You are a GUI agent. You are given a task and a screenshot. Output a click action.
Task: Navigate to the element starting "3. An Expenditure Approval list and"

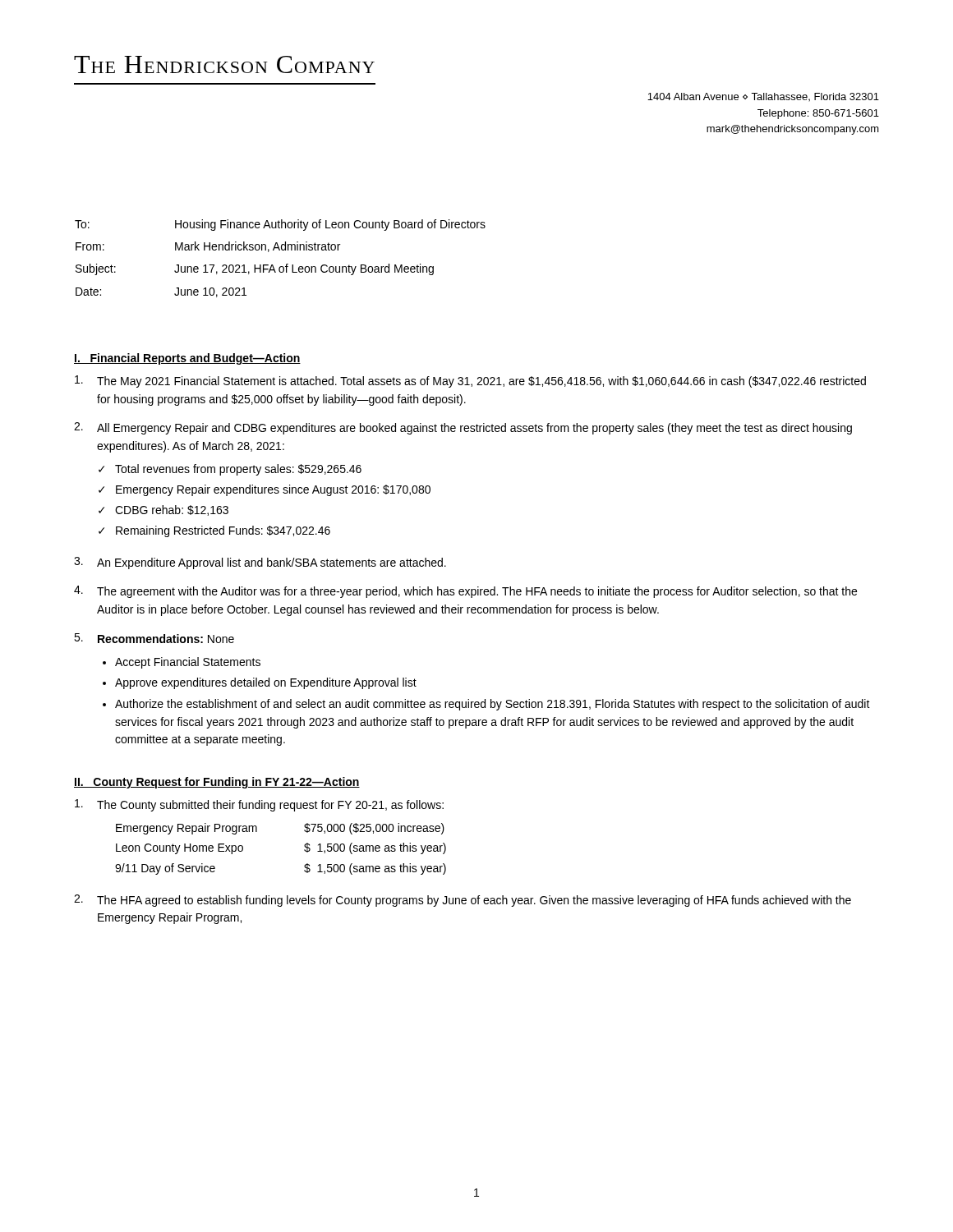(x=260, y=563)
